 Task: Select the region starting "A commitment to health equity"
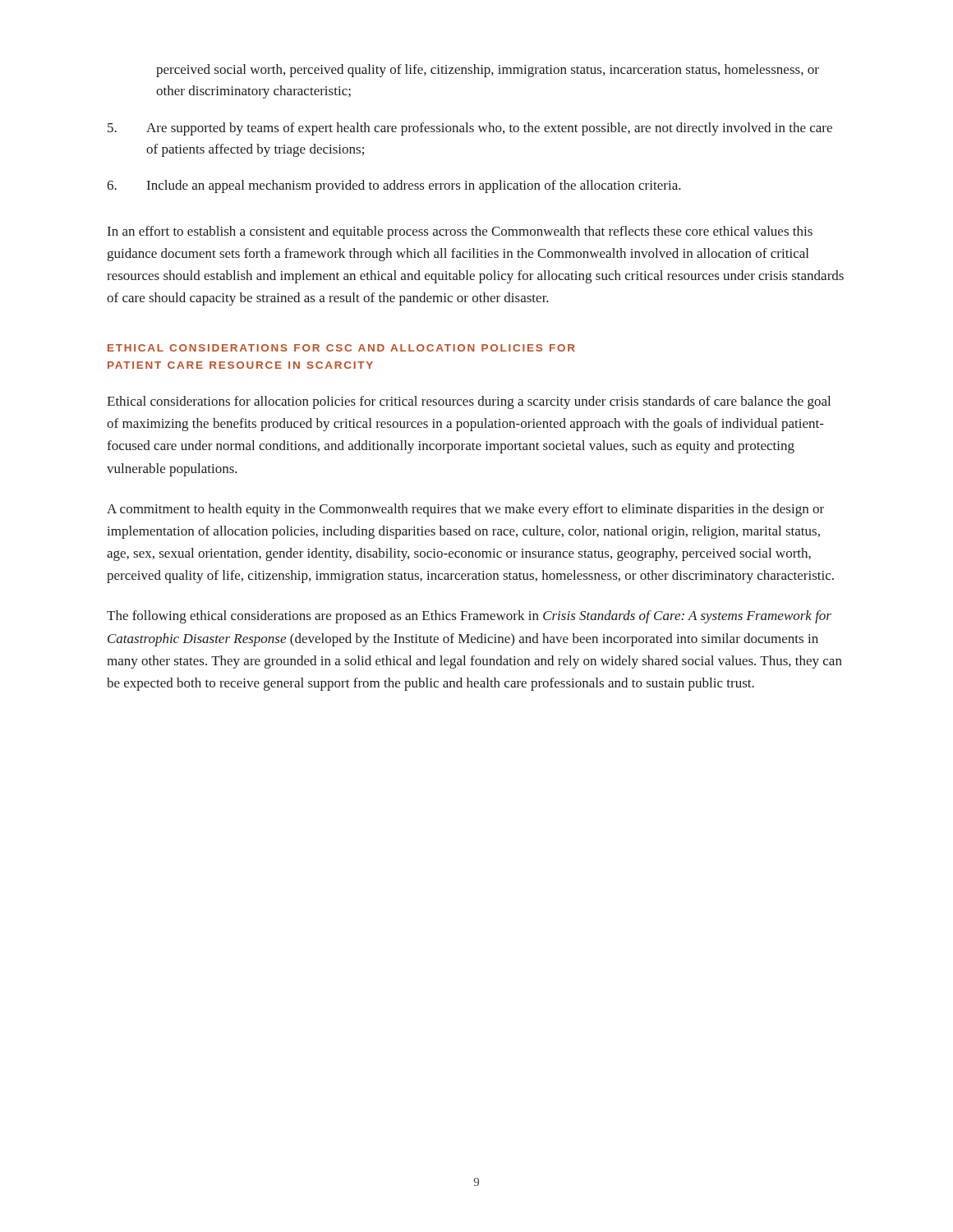pyautogui.click(x=471, y=542)
